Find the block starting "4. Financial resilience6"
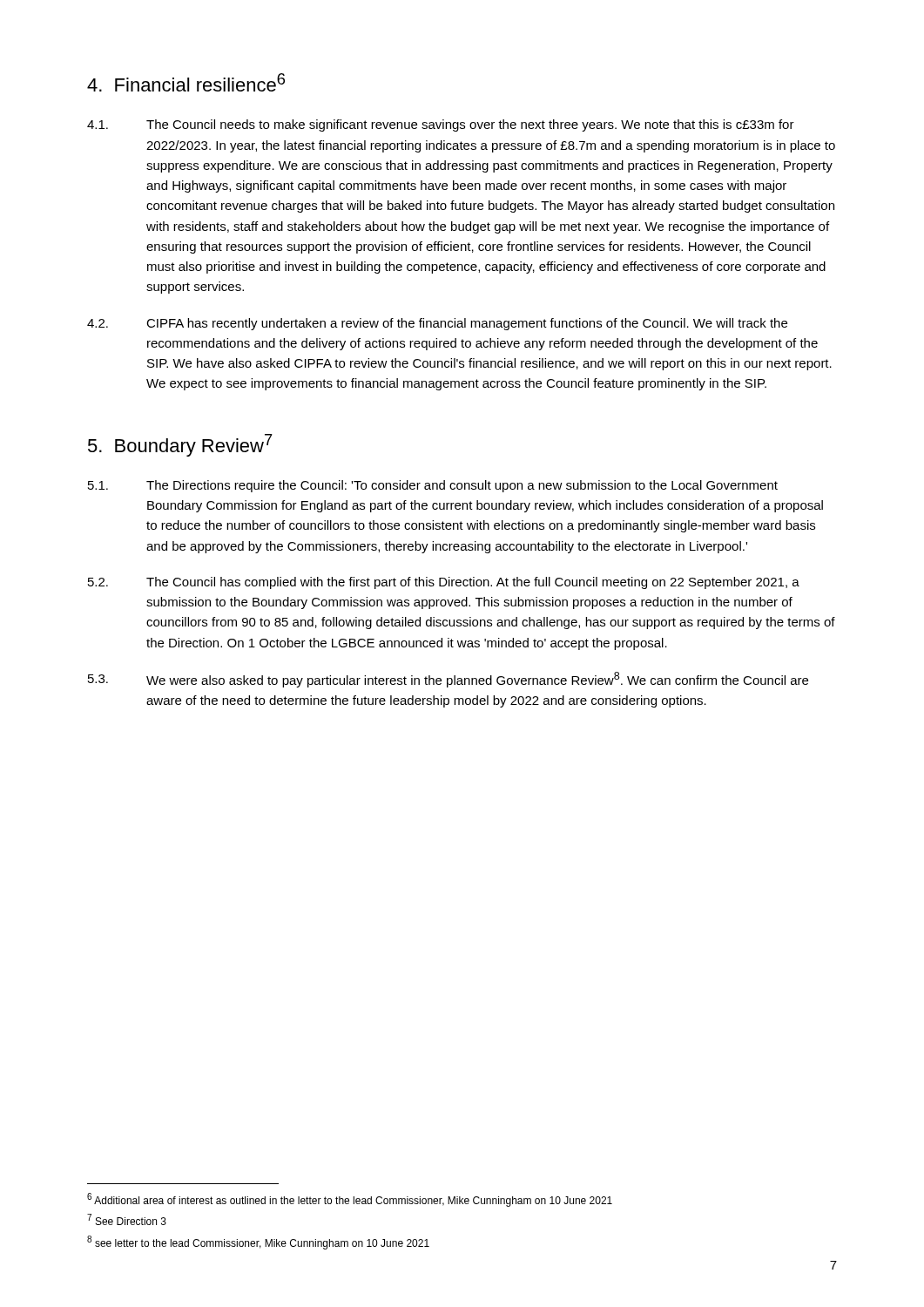 [186, 83]
